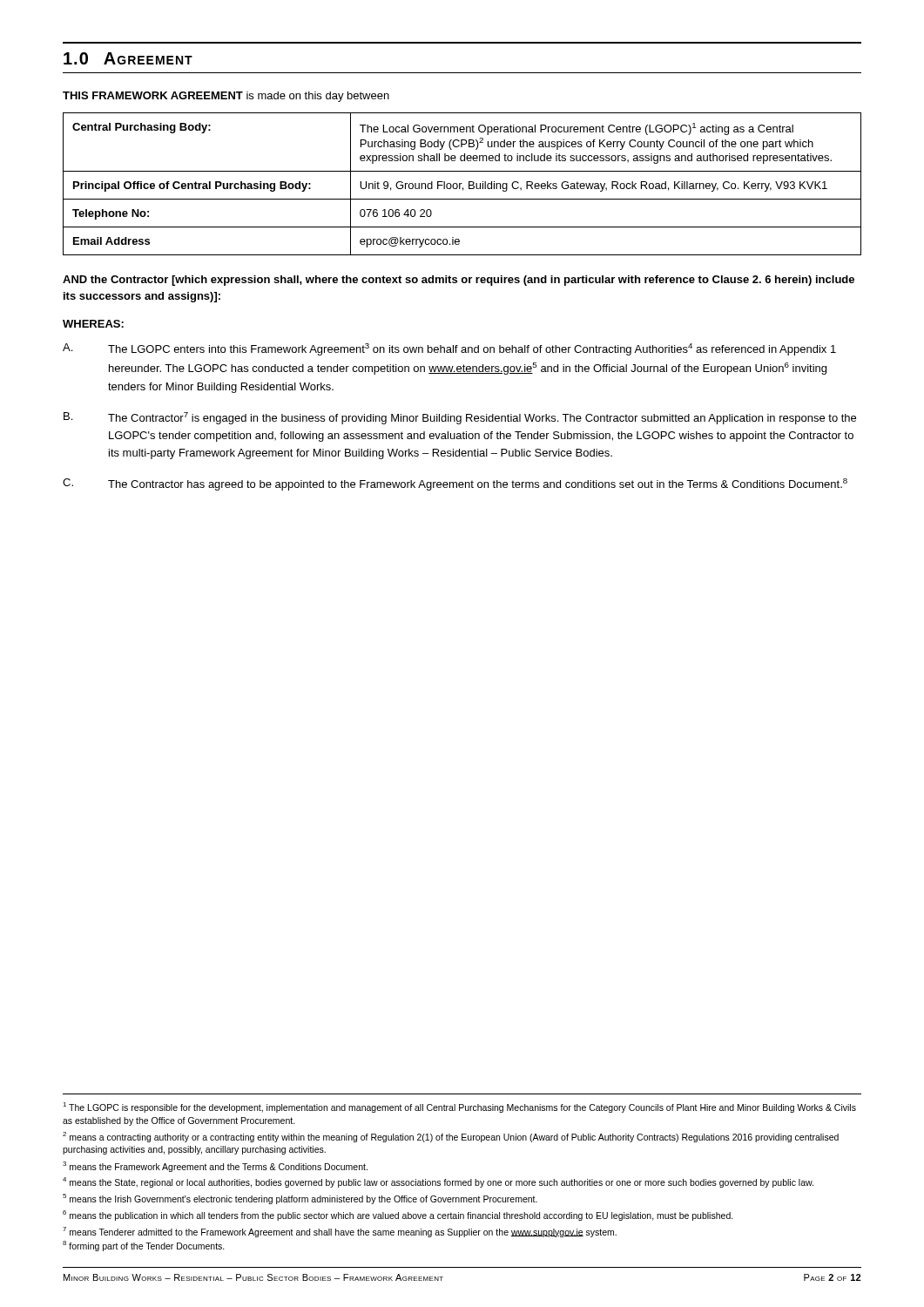Find the passage starting "AND the Contractor"

click(x=459, y=287)
